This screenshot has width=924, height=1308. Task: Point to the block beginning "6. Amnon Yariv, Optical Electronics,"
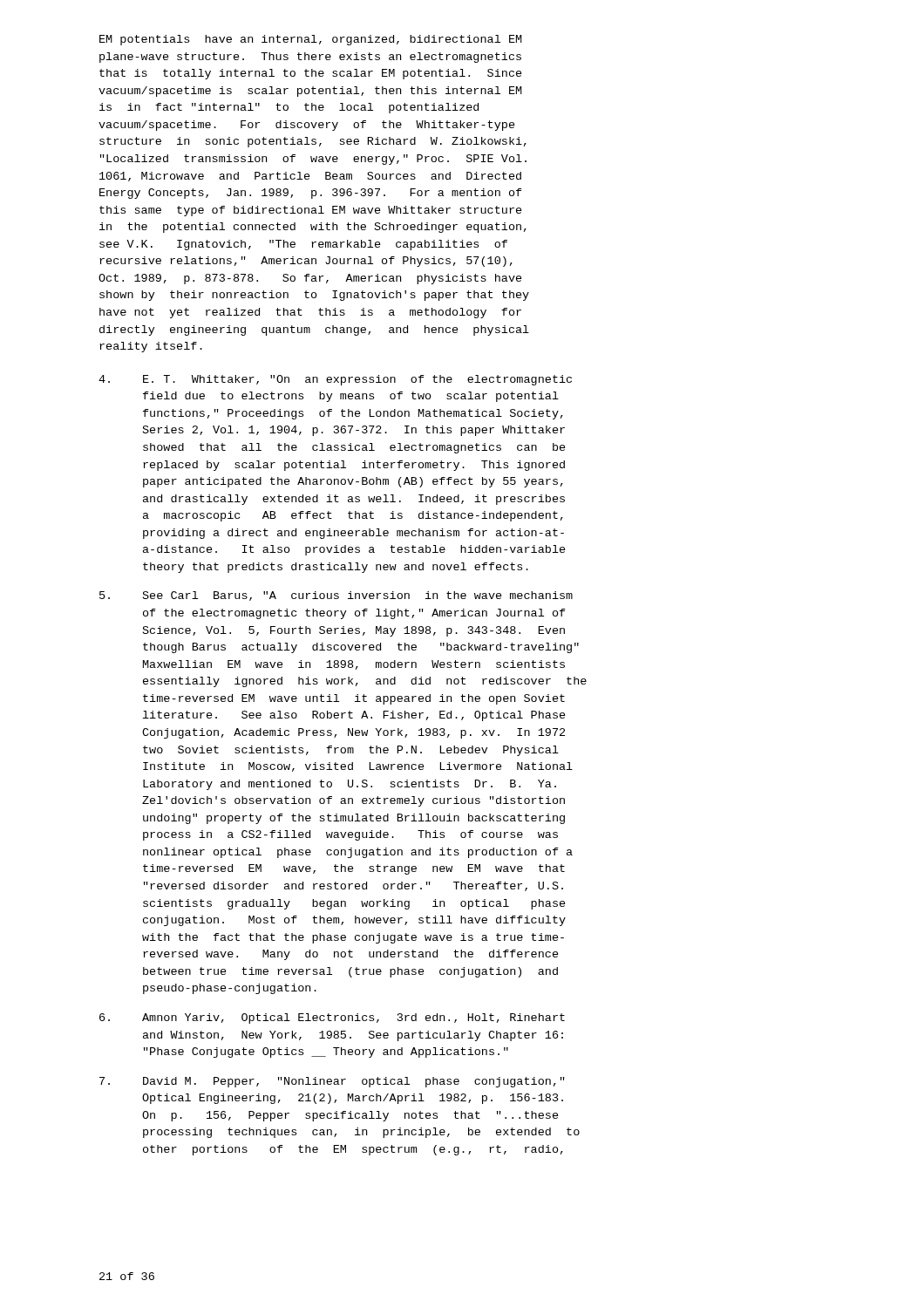[x=468, y=1035]
